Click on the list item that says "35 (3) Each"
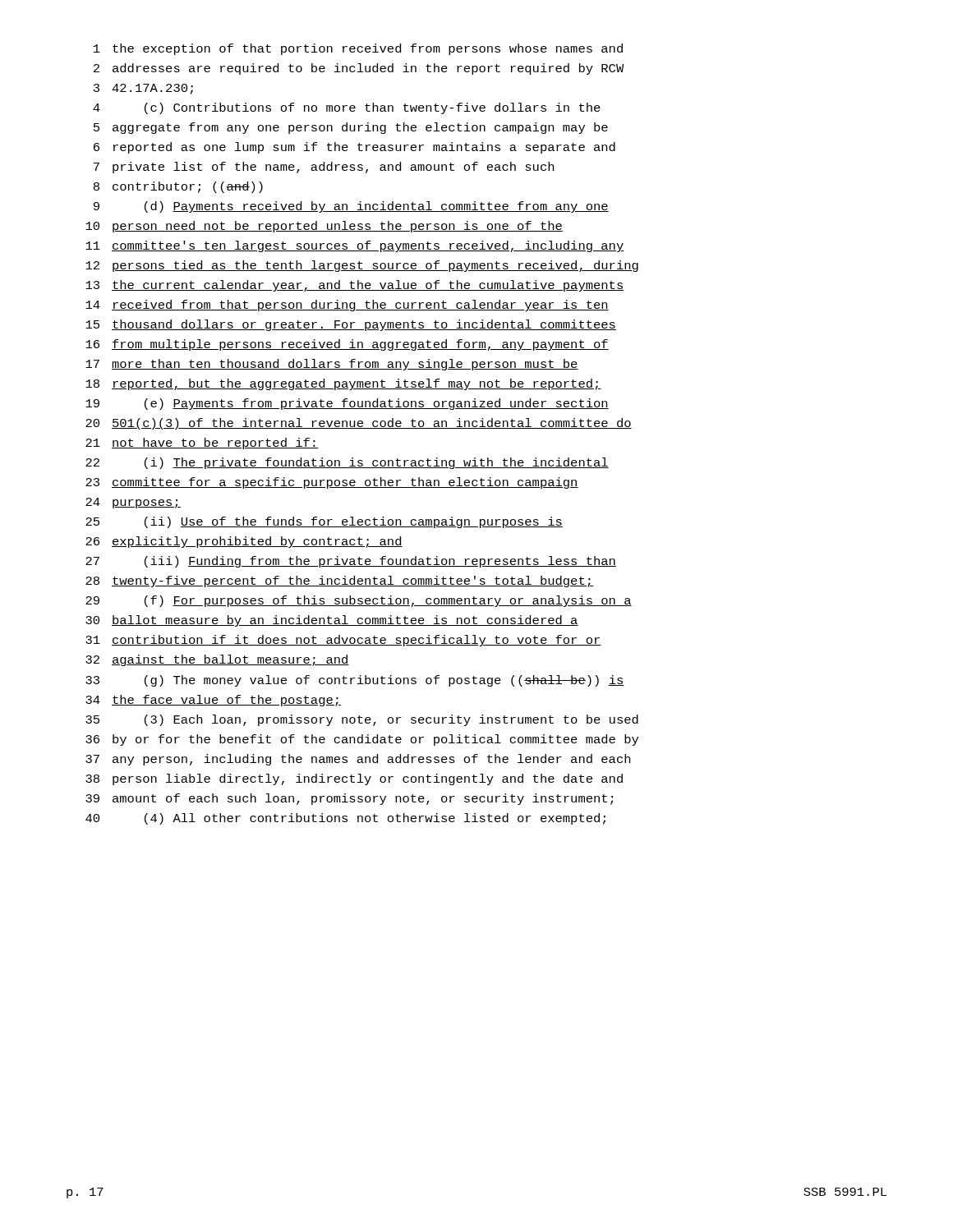Image resolution: width=953 pixels, height=1232 pixels. [x=476, y=720]
